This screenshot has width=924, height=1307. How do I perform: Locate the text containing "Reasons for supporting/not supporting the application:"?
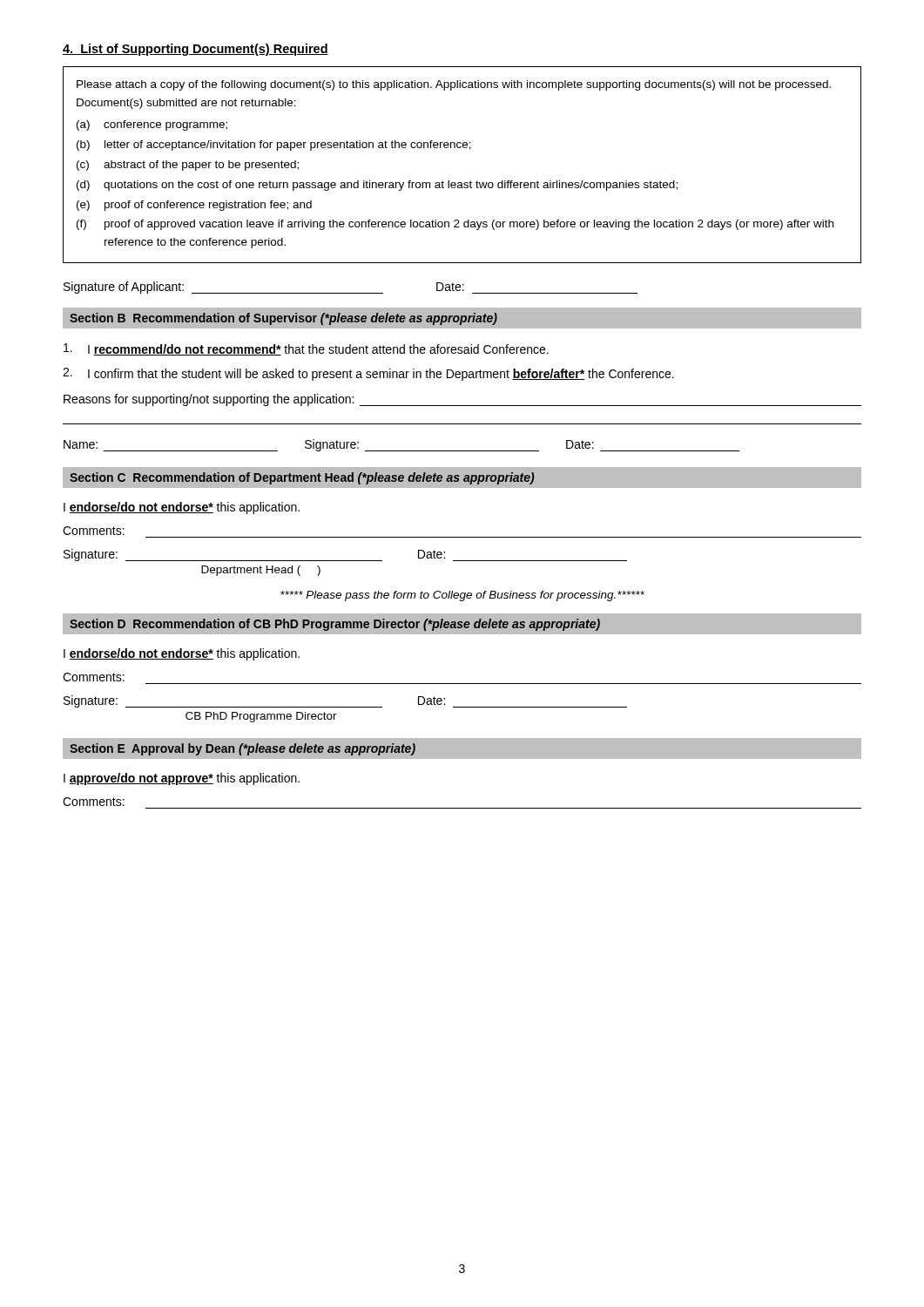tap(462, 398)
